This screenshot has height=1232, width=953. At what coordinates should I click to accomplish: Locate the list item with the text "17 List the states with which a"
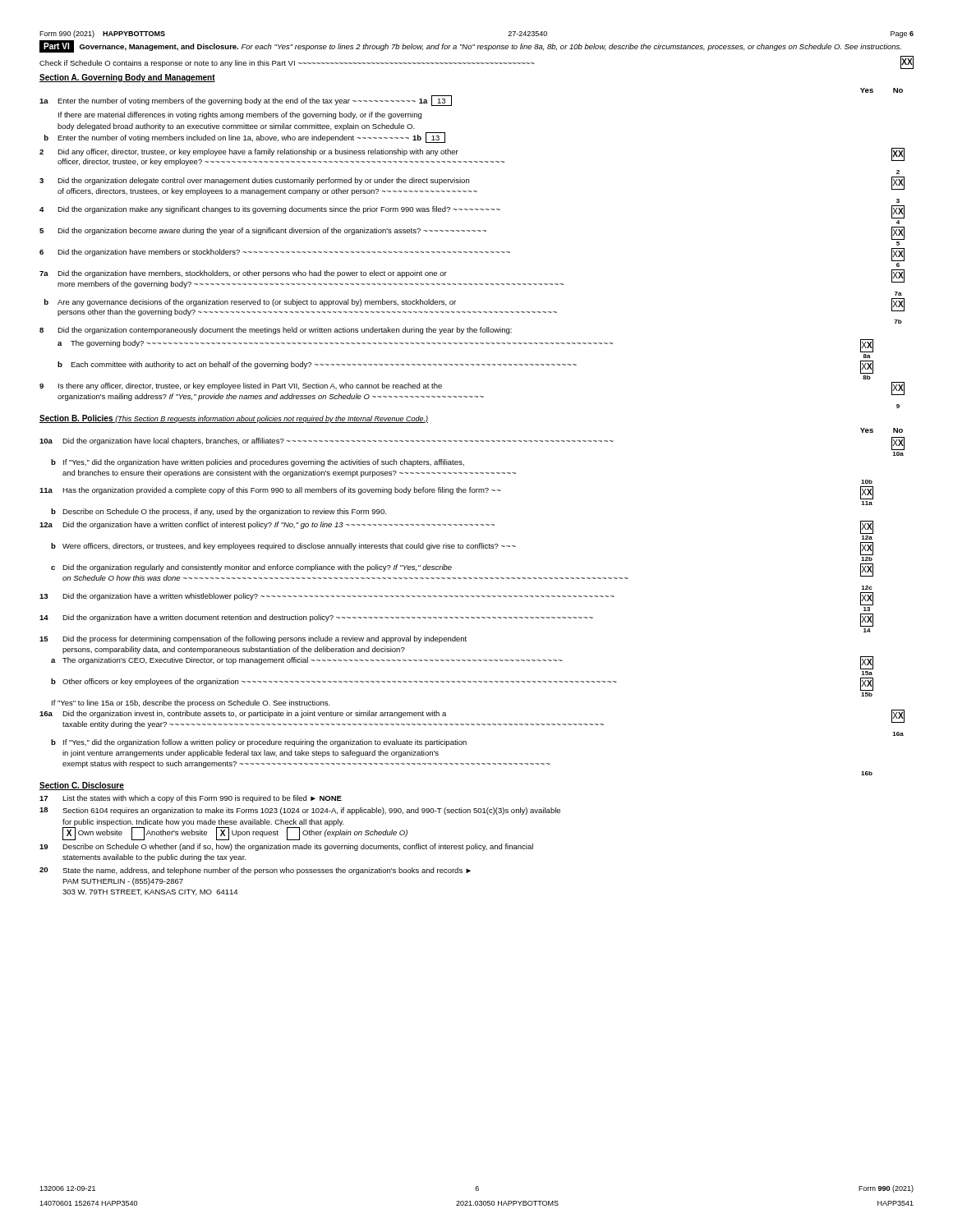[476, 798]
